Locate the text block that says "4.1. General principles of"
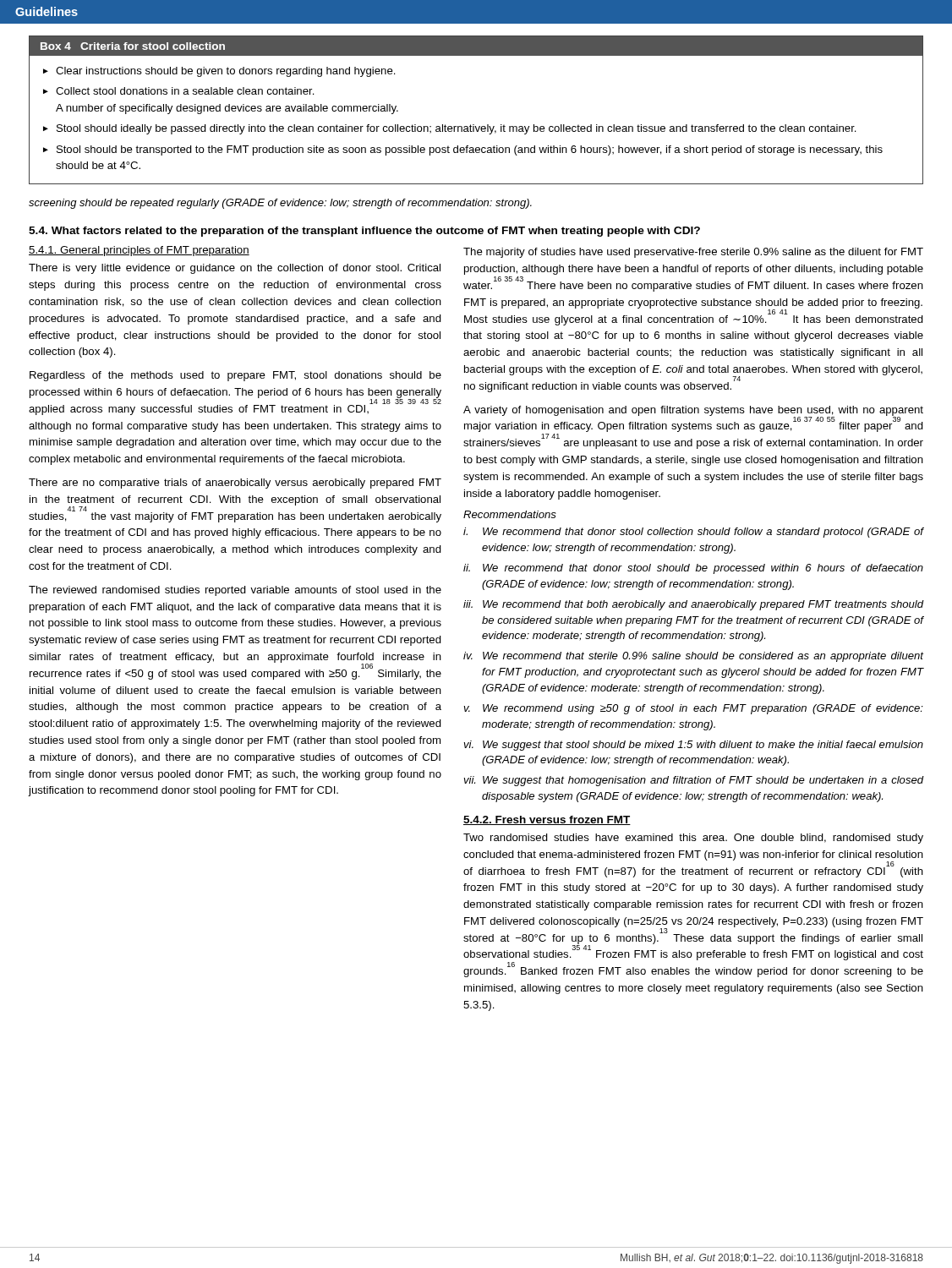The image size is (952, 1268). click(x=139, y=250)
